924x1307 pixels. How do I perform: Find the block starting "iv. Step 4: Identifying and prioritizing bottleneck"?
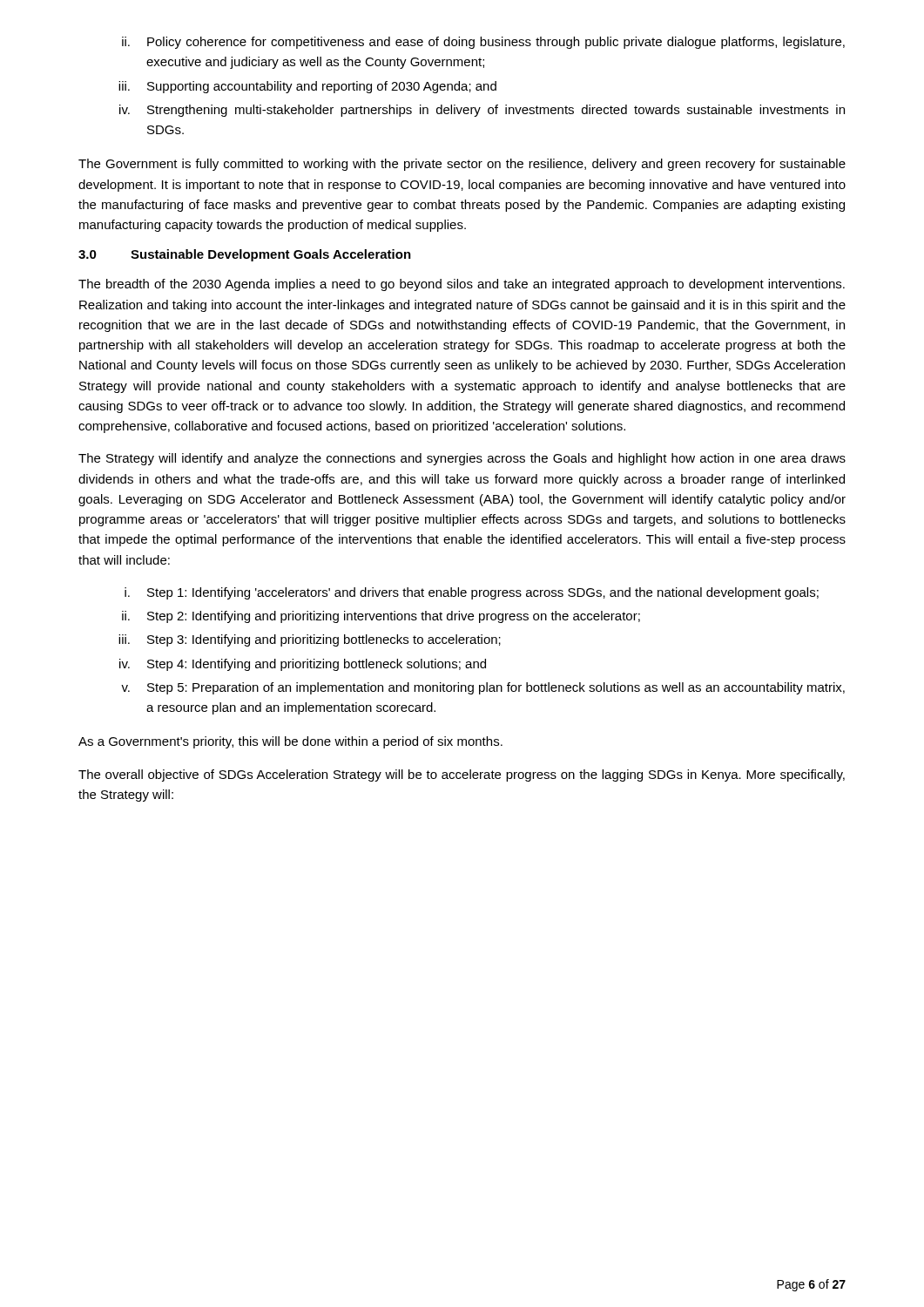pos(462,663)
